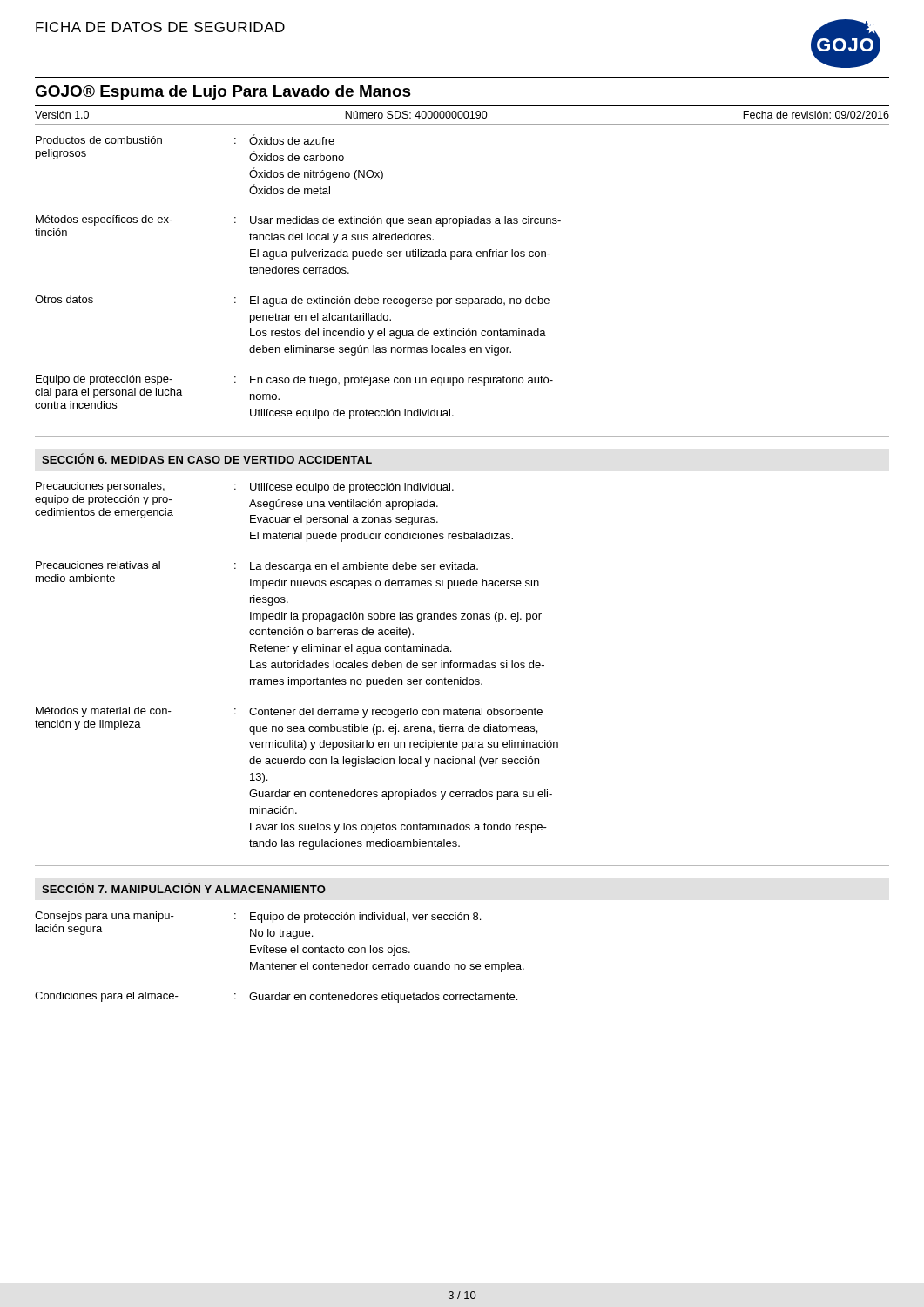Click on the logo
Screen dimensions: 1307x924
click(x=846, y=44)
